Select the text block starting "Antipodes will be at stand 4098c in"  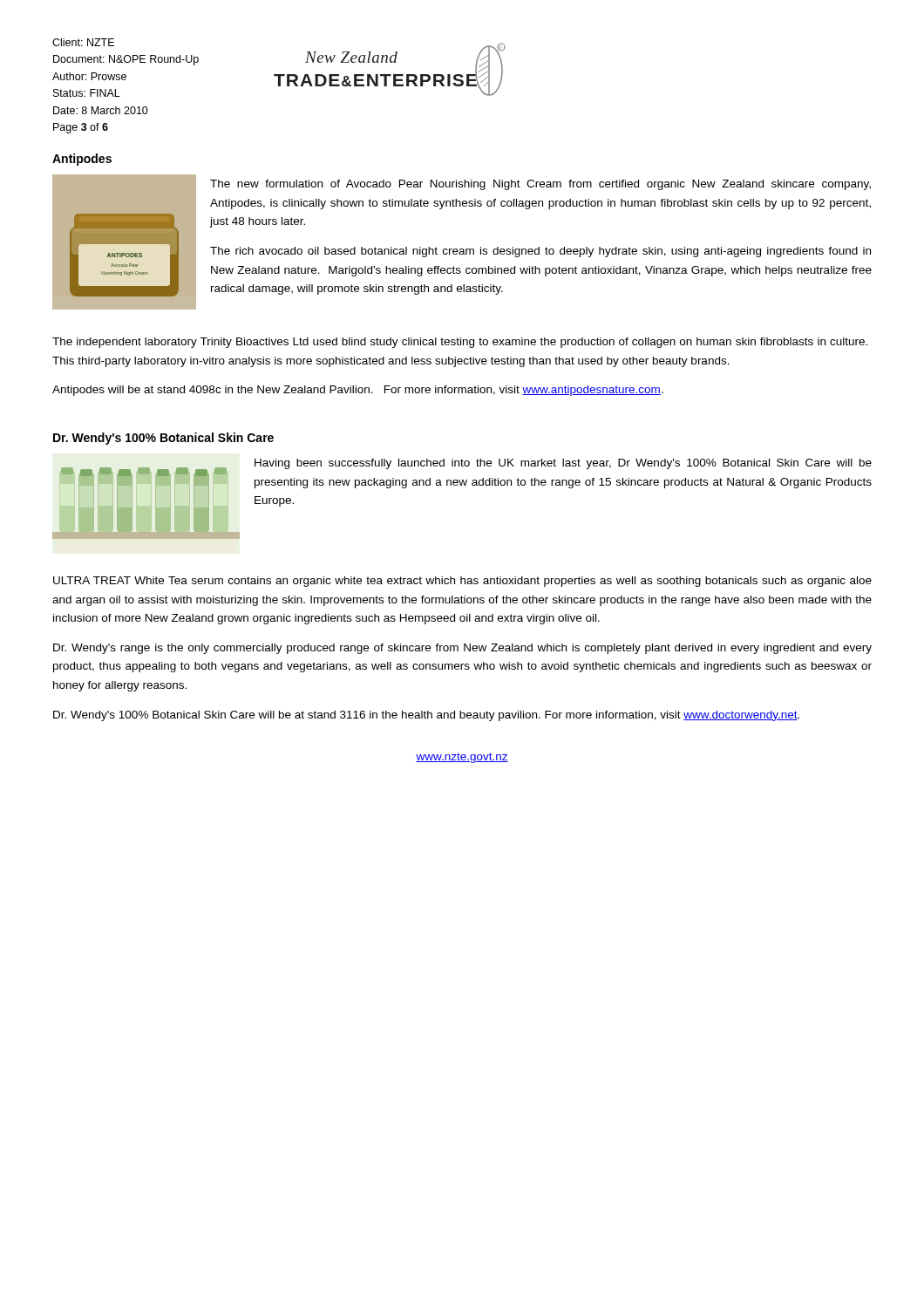coord(358,390)
